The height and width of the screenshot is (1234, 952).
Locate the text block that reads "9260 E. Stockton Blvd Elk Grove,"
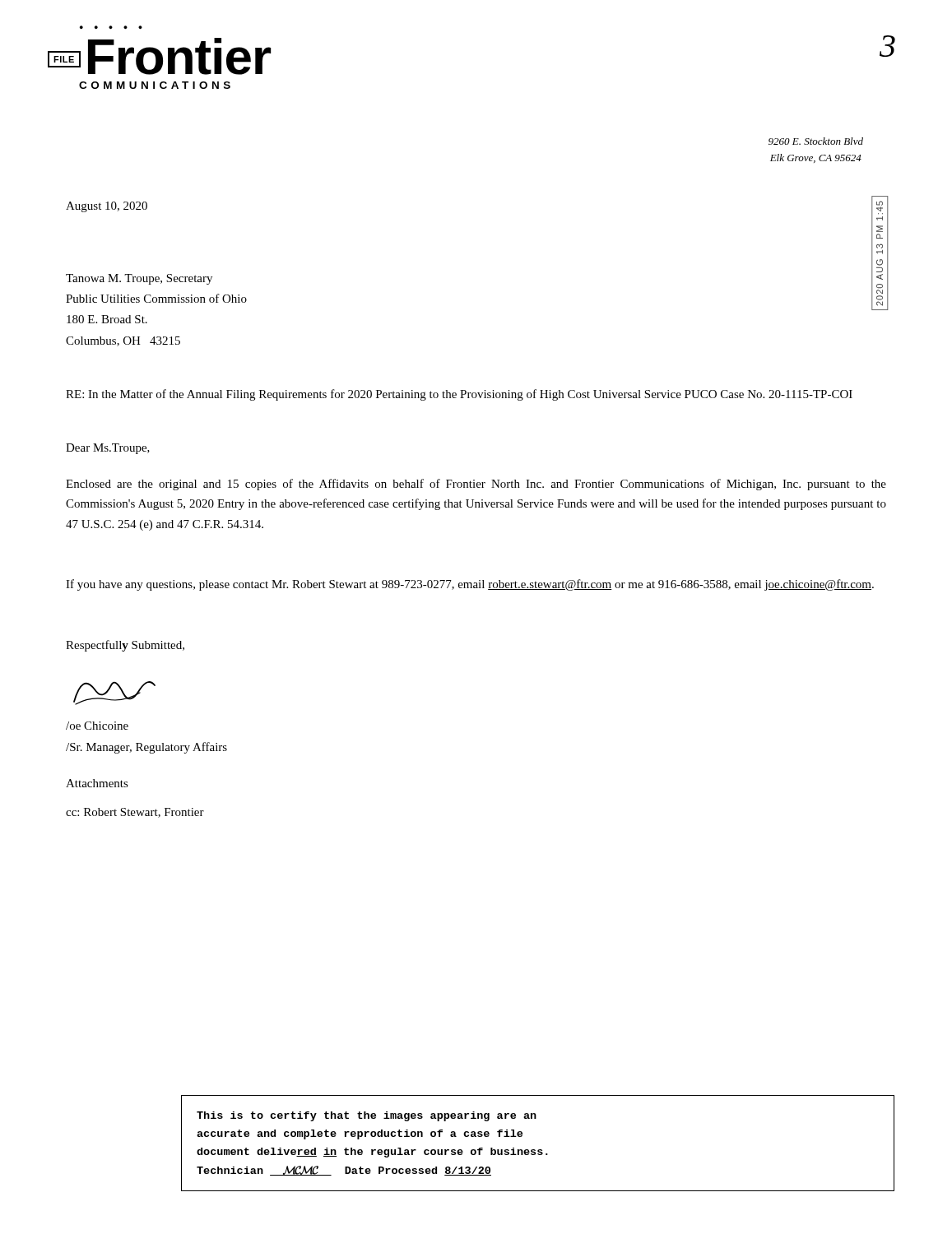pyautogui.click(x=816, y=149)
